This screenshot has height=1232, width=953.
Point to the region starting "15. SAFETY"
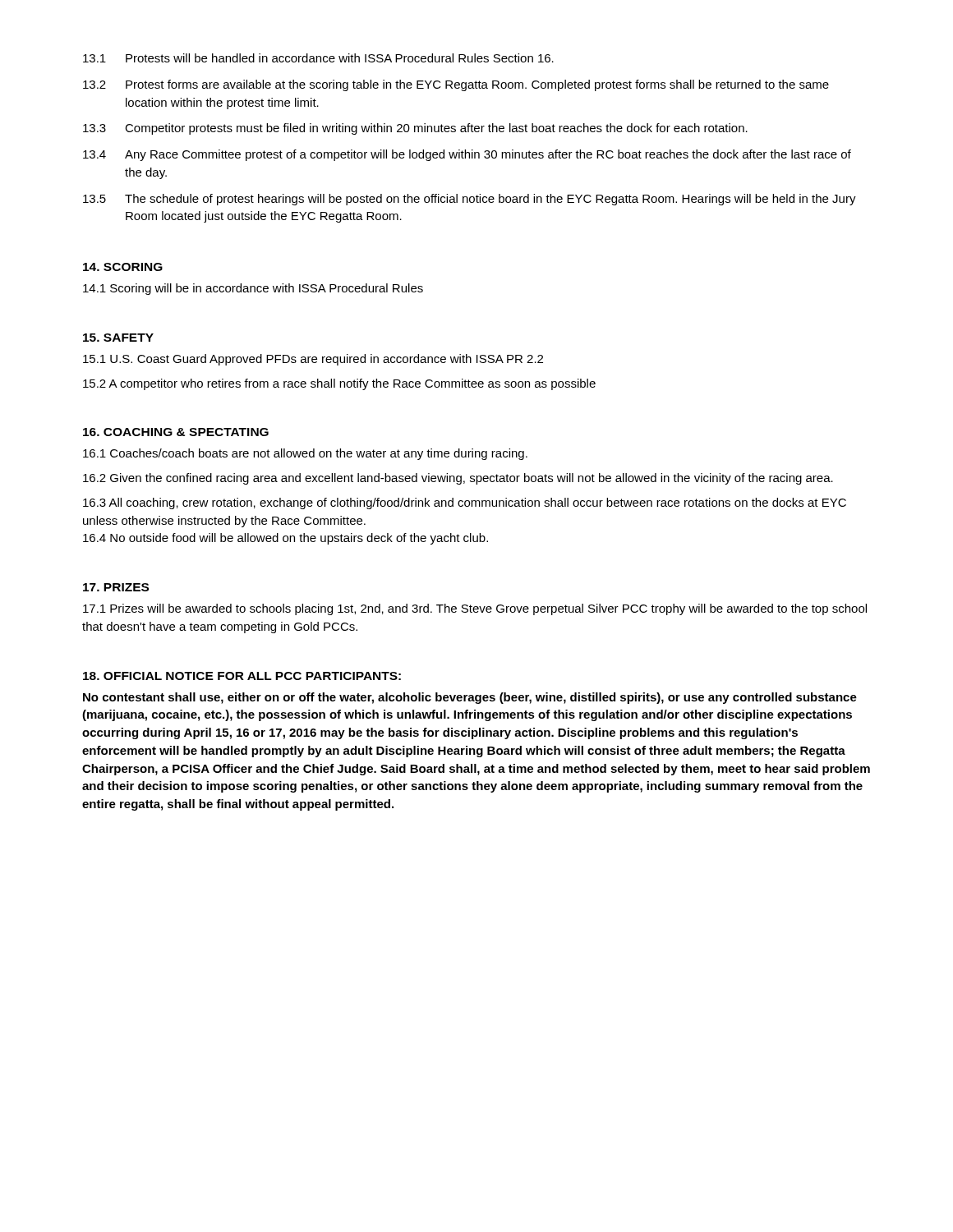click(118, 337)
